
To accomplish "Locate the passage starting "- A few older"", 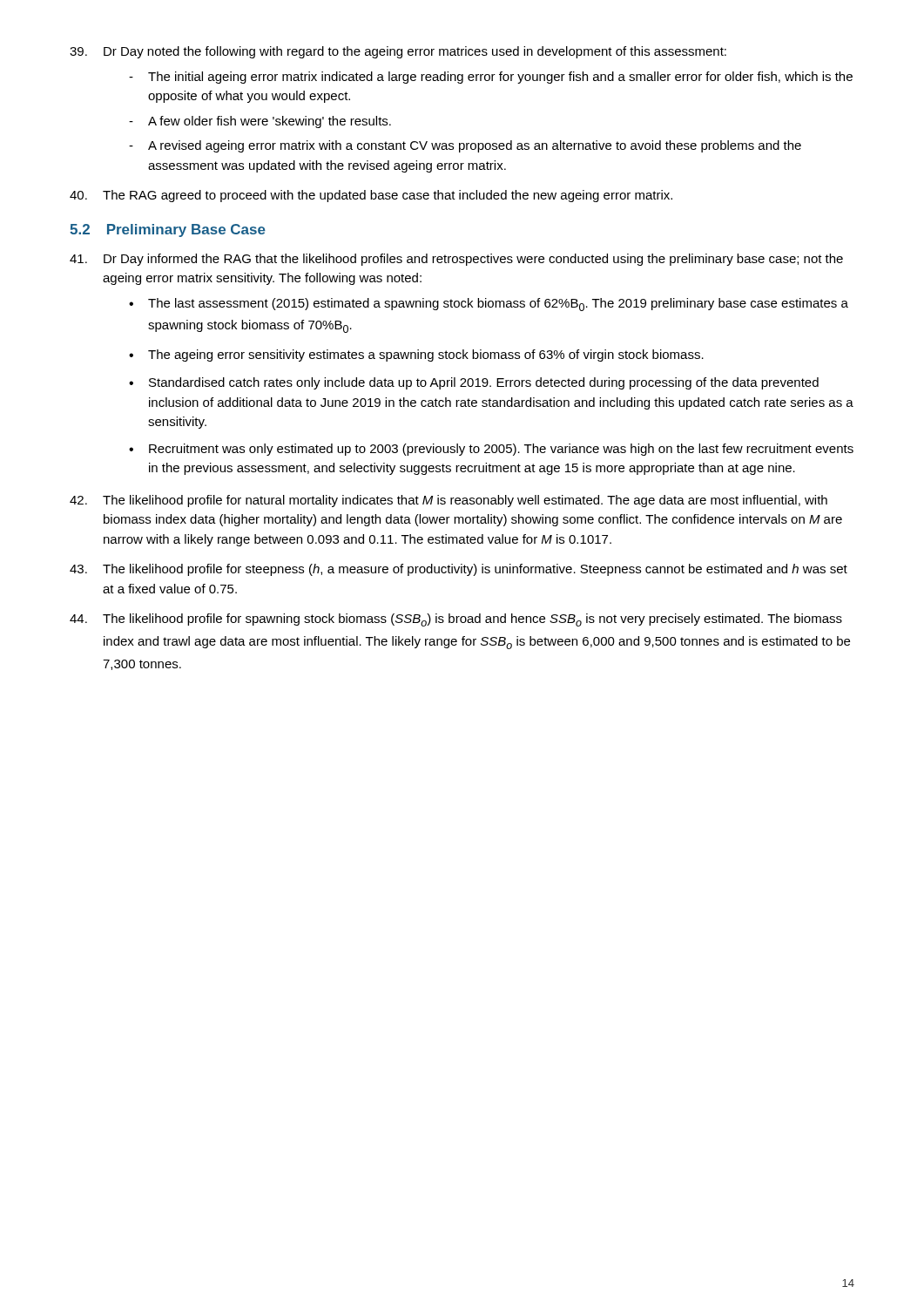I will point(260,122).
